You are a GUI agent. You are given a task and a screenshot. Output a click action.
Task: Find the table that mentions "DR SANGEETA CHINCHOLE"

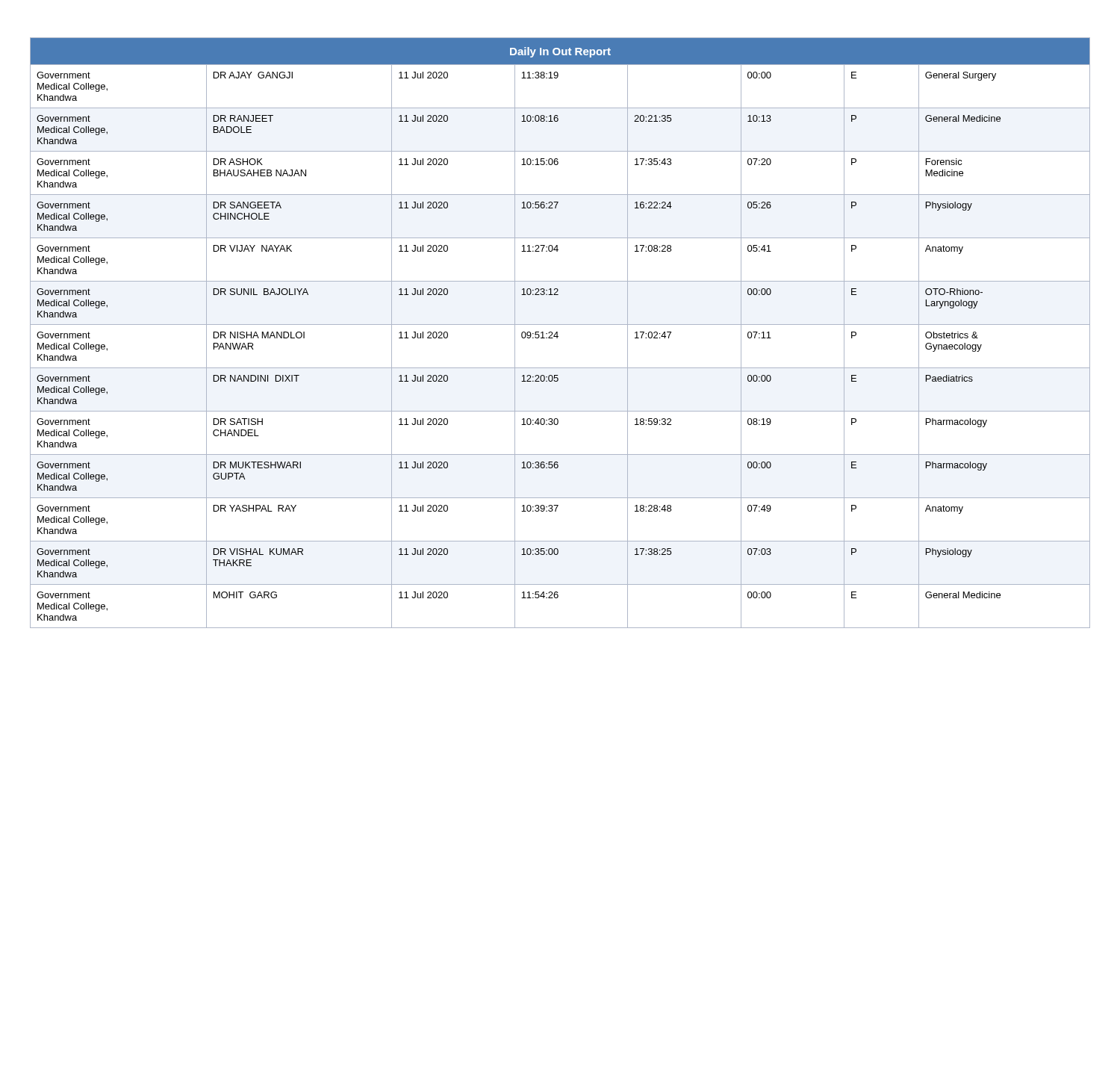[560, 333]
